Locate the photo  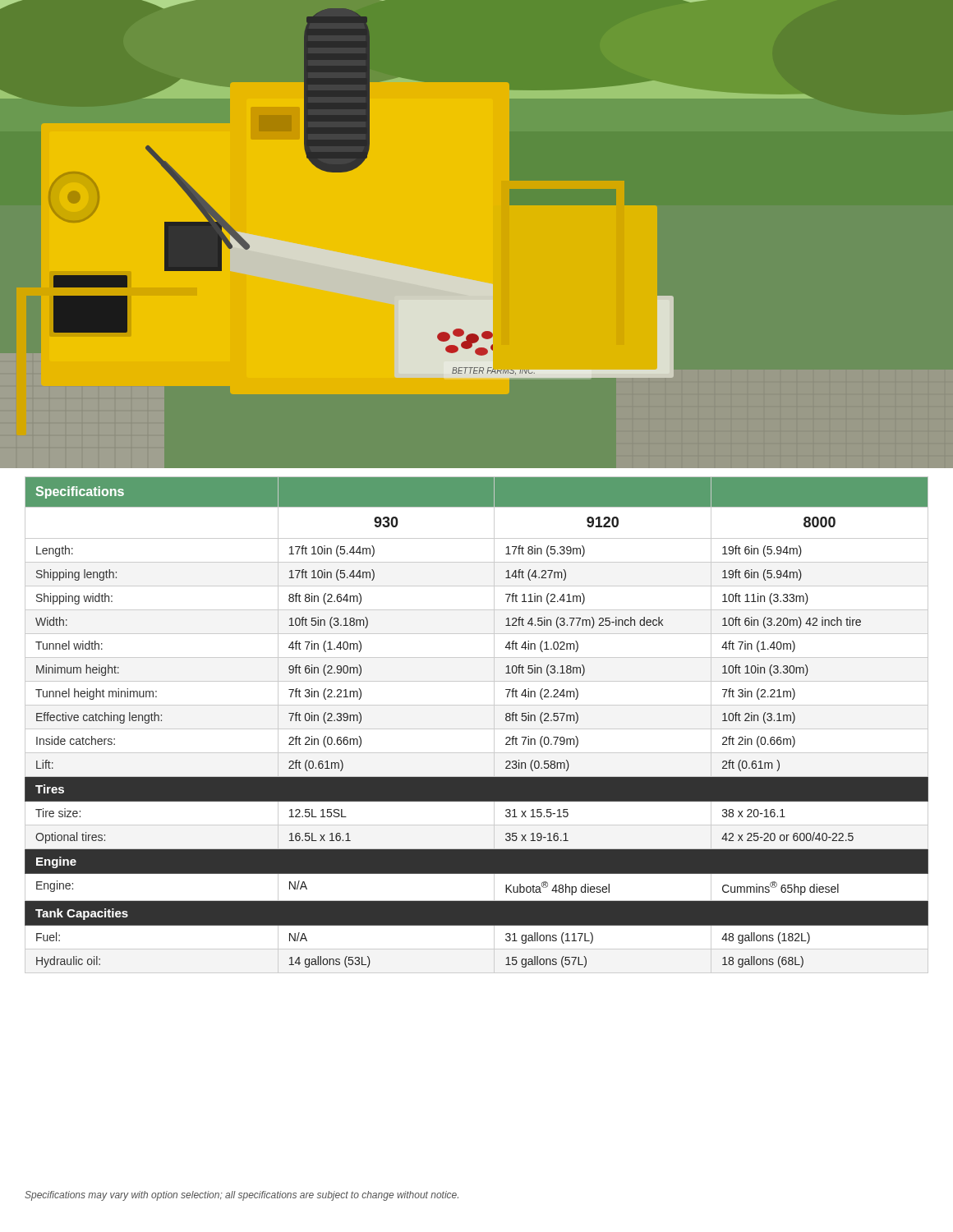click(476, 234)
